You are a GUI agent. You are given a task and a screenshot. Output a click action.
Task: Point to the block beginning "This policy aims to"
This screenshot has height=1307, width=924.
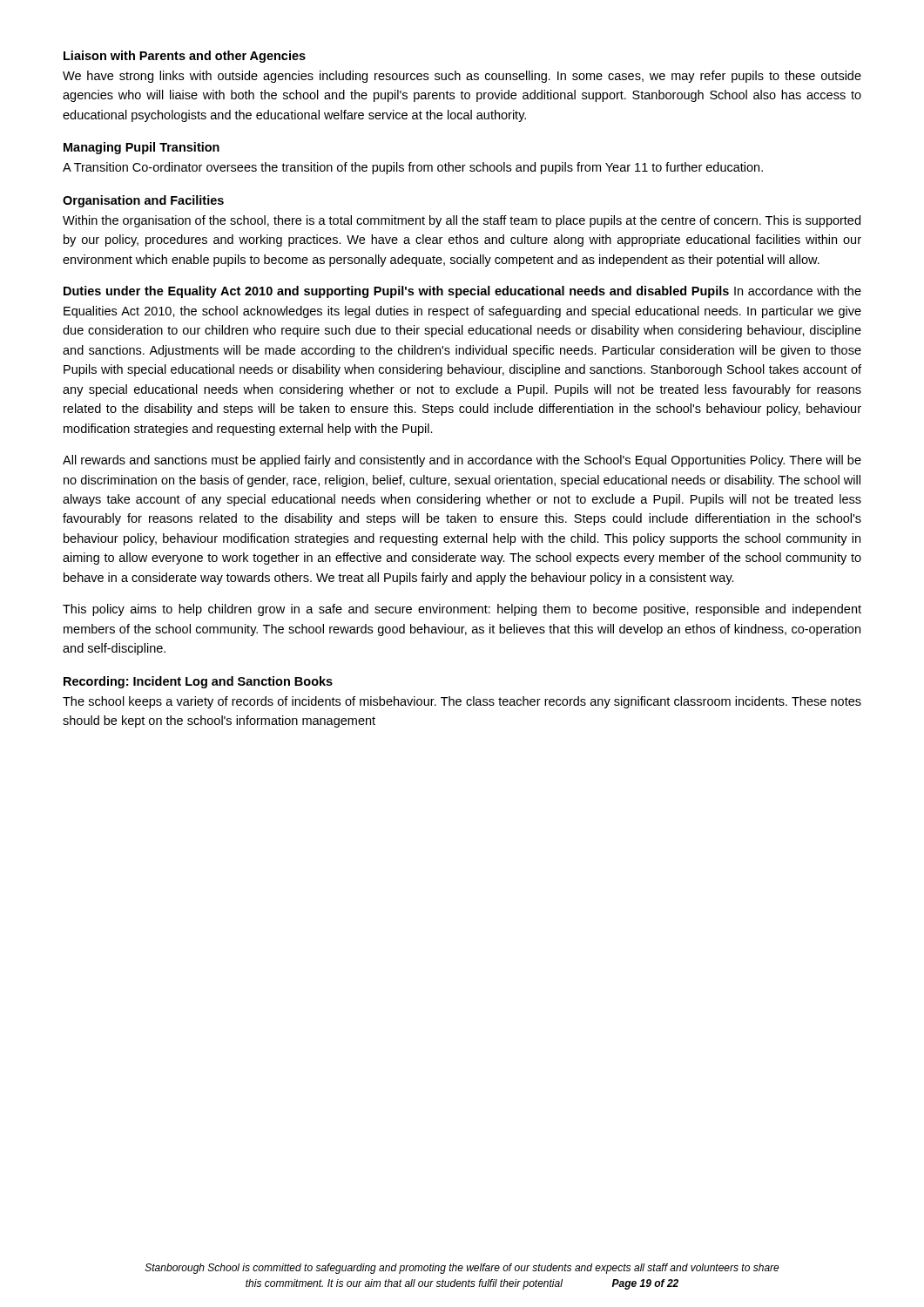pos(462,629)
